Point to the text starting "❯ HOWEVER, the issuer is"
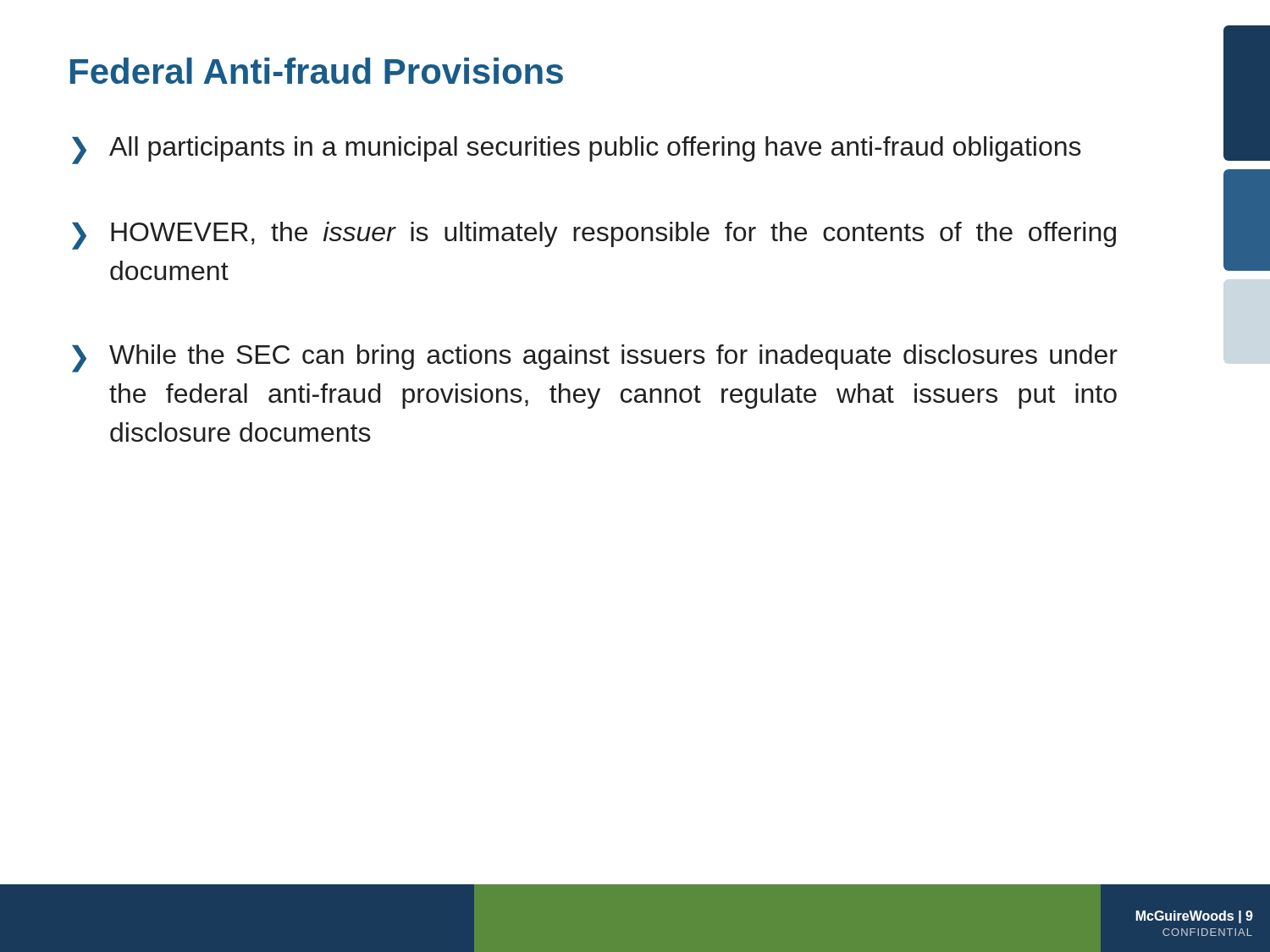This screenshot has width=1270, height=952. point(618,251)
